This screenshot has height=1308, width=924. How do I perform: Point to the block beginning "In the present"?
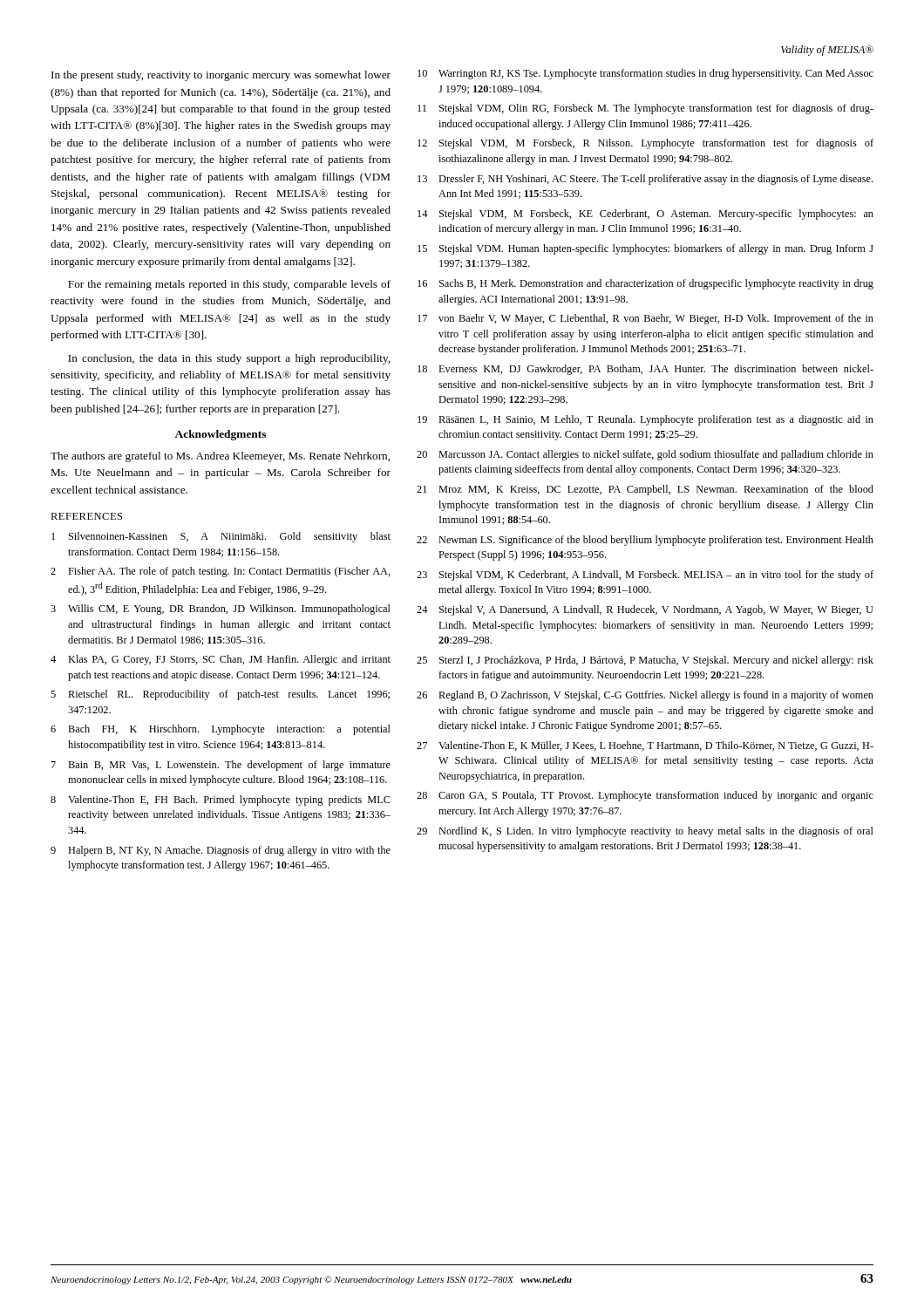pos(221,242)
